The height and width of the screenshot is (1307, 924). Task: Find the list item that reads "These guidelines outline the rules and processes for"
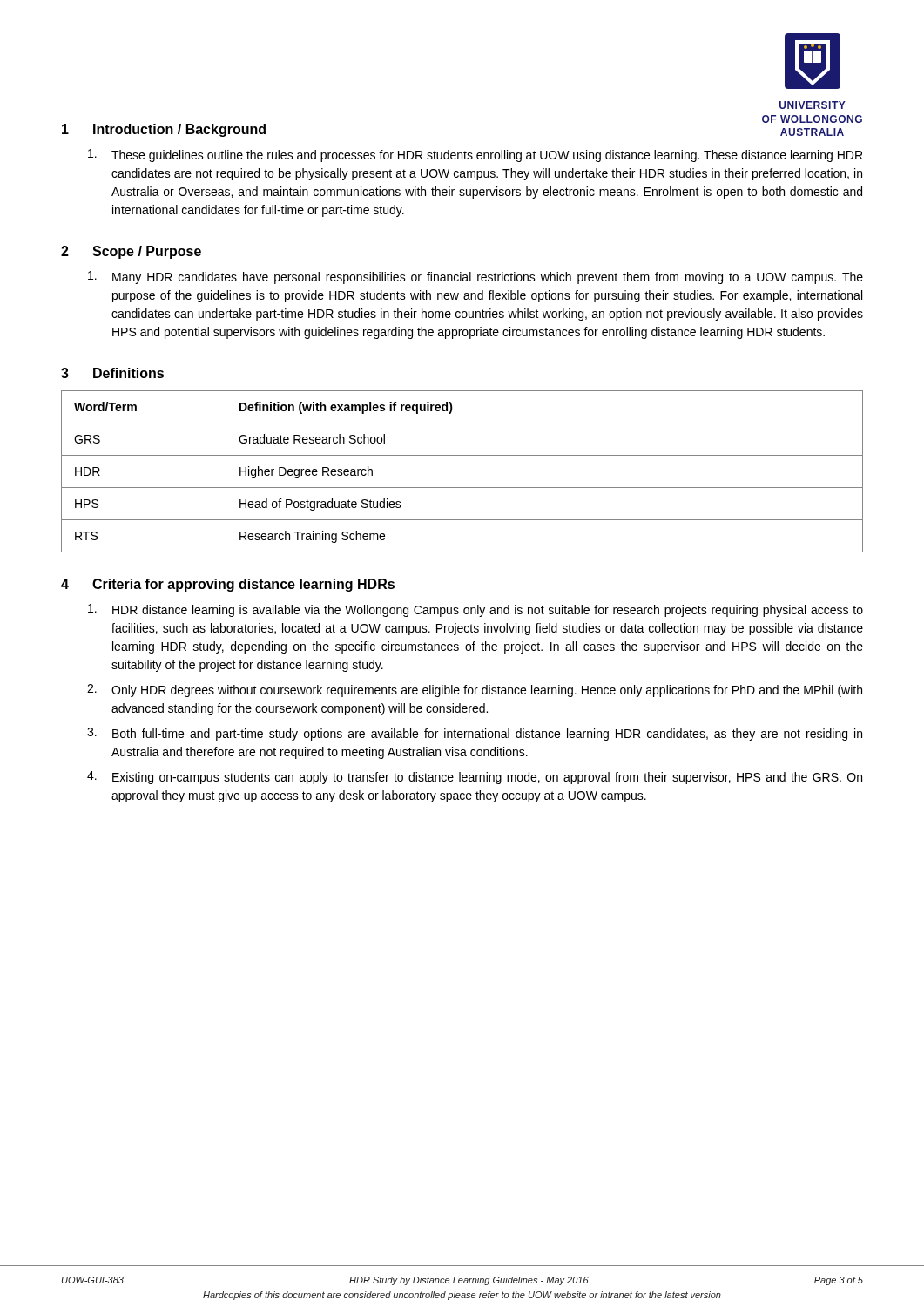point(475,183)
